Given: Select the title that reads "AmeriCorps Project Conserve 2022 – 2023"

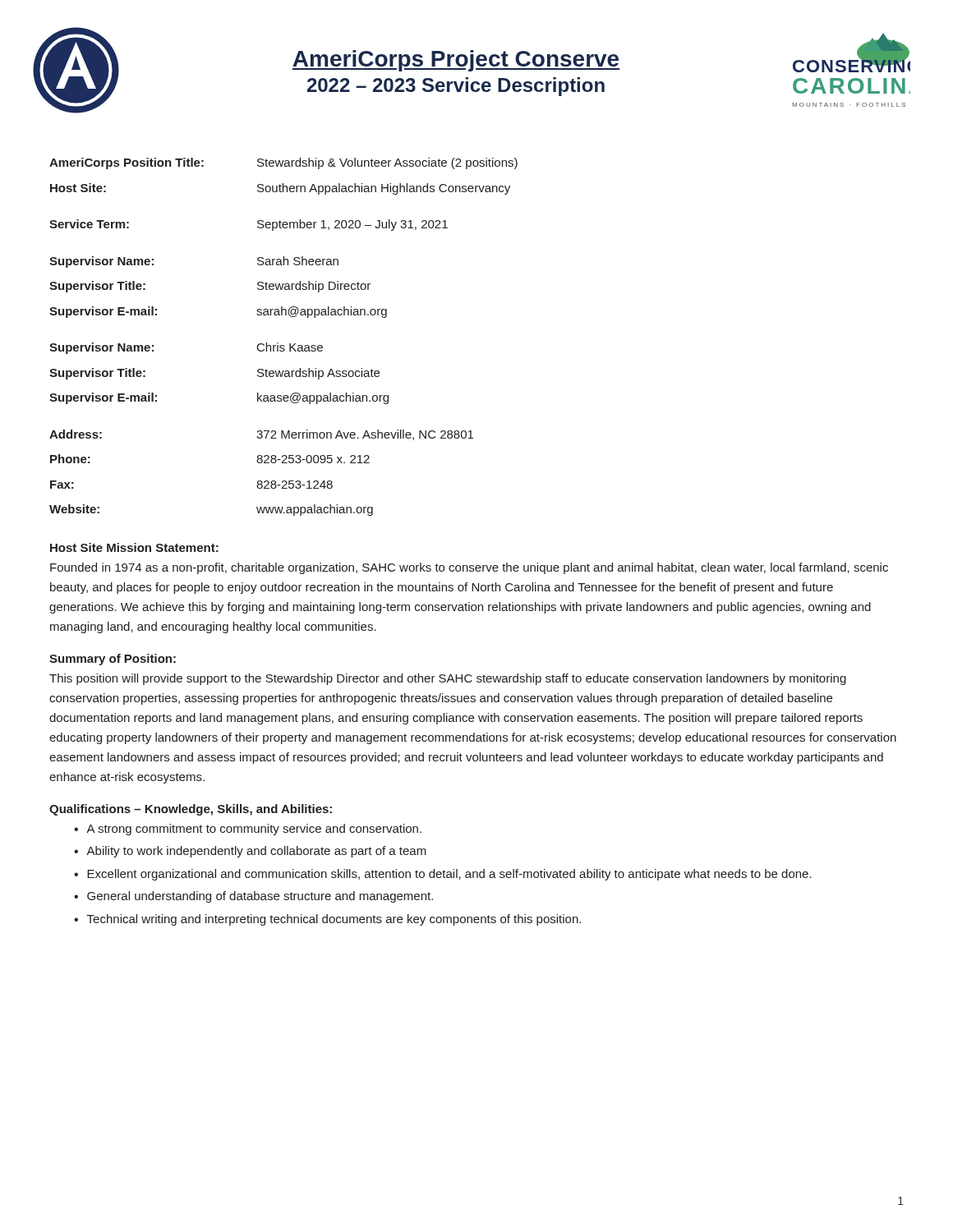Looking at the screenshot, I should 456,71.
